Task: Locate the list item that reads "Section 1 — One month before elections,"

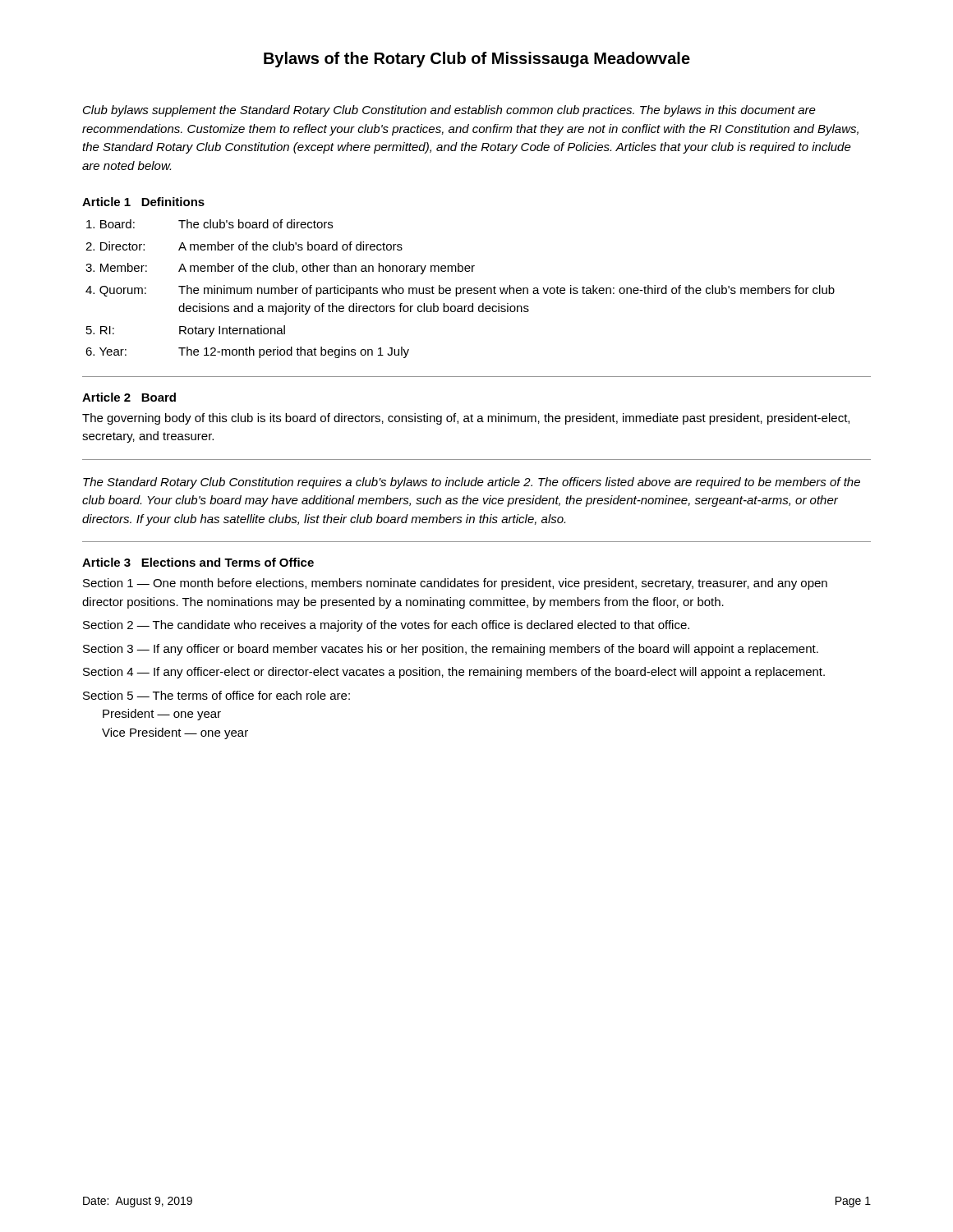Action: pos(455,592)
